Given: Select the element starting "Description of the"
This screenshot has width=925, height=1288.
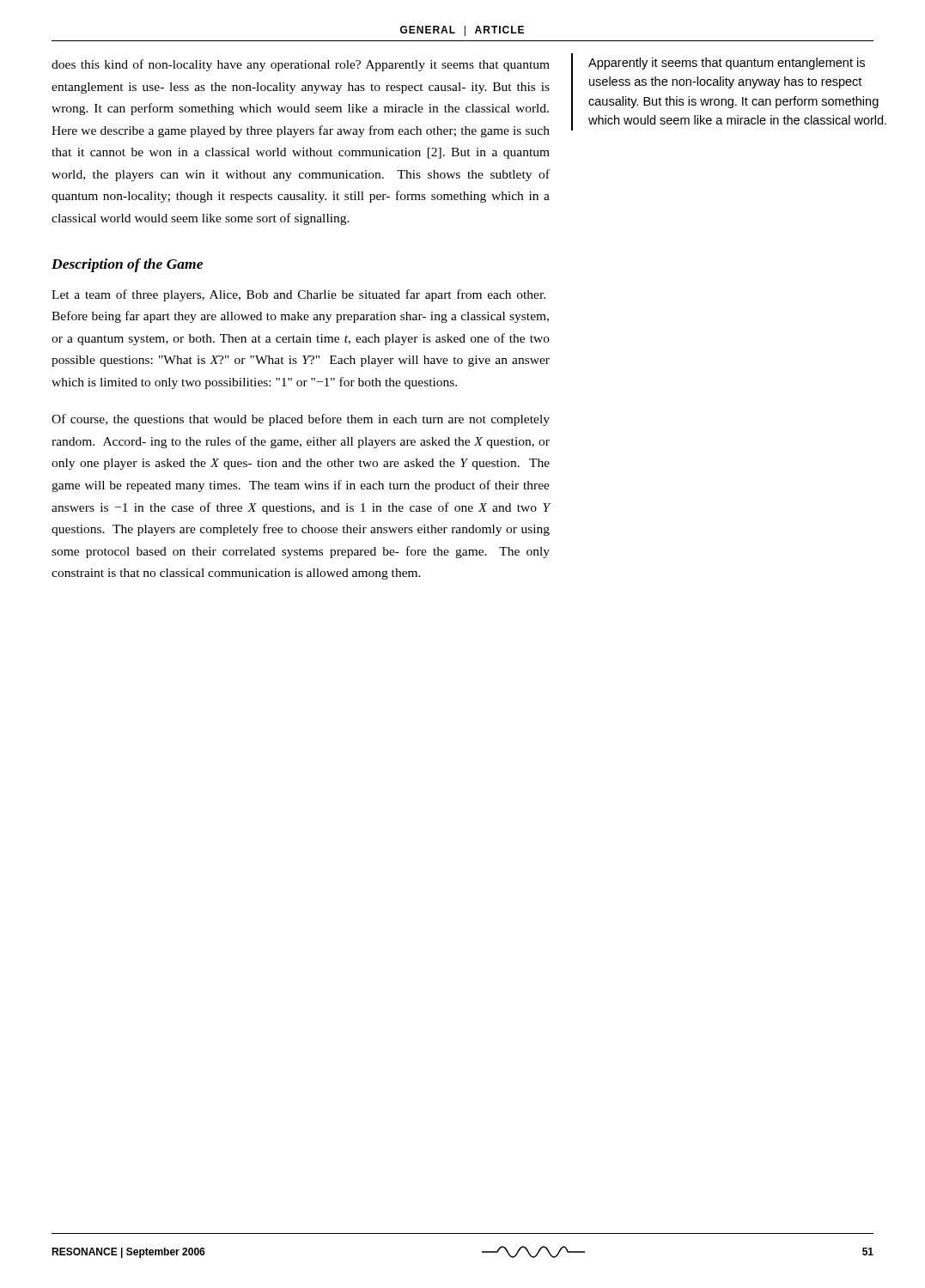Looking at the screenshot, I should (x=127, y=263).
